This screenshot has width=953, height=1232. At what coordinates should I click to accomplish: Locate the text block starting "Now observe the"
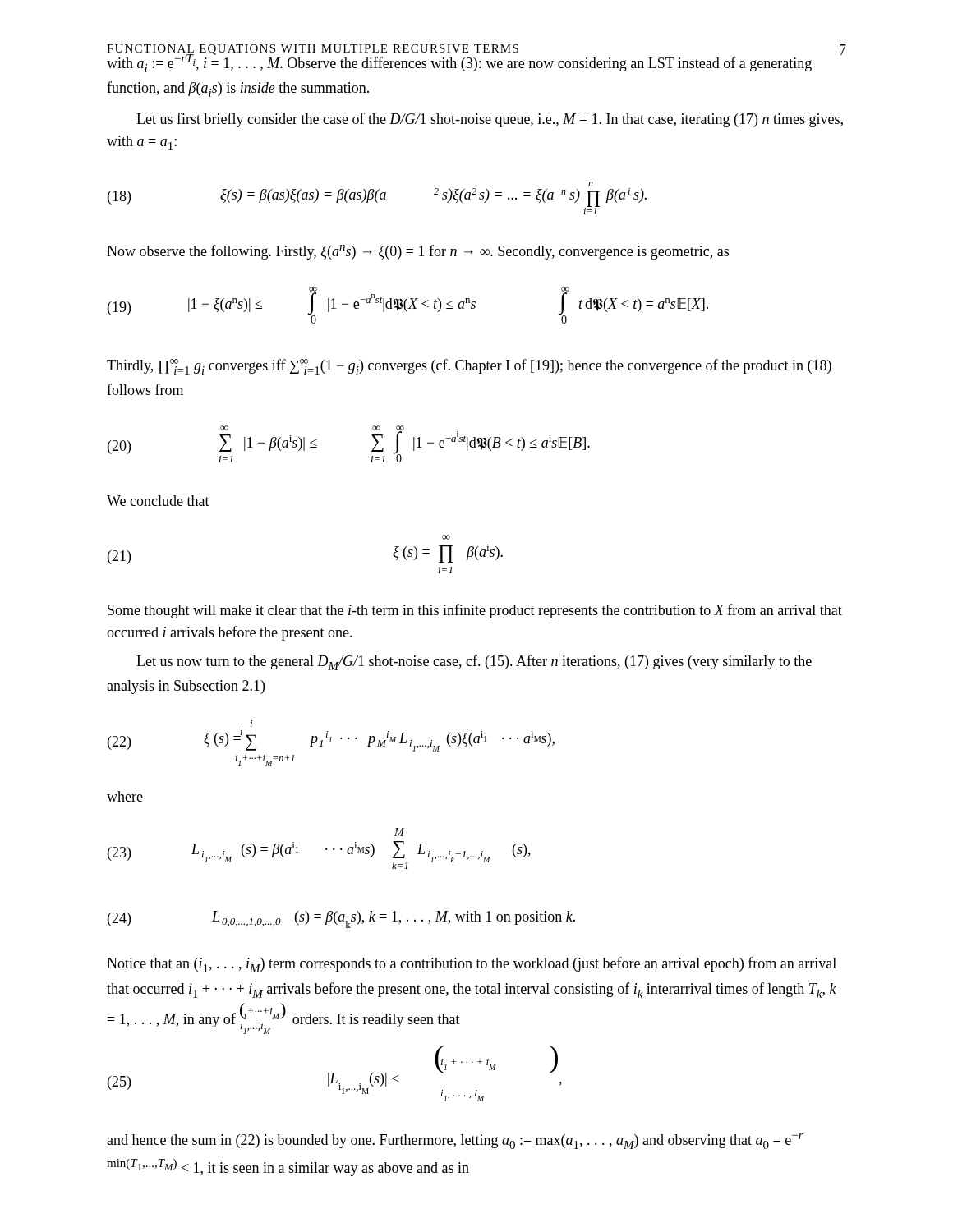click(418, 250)
